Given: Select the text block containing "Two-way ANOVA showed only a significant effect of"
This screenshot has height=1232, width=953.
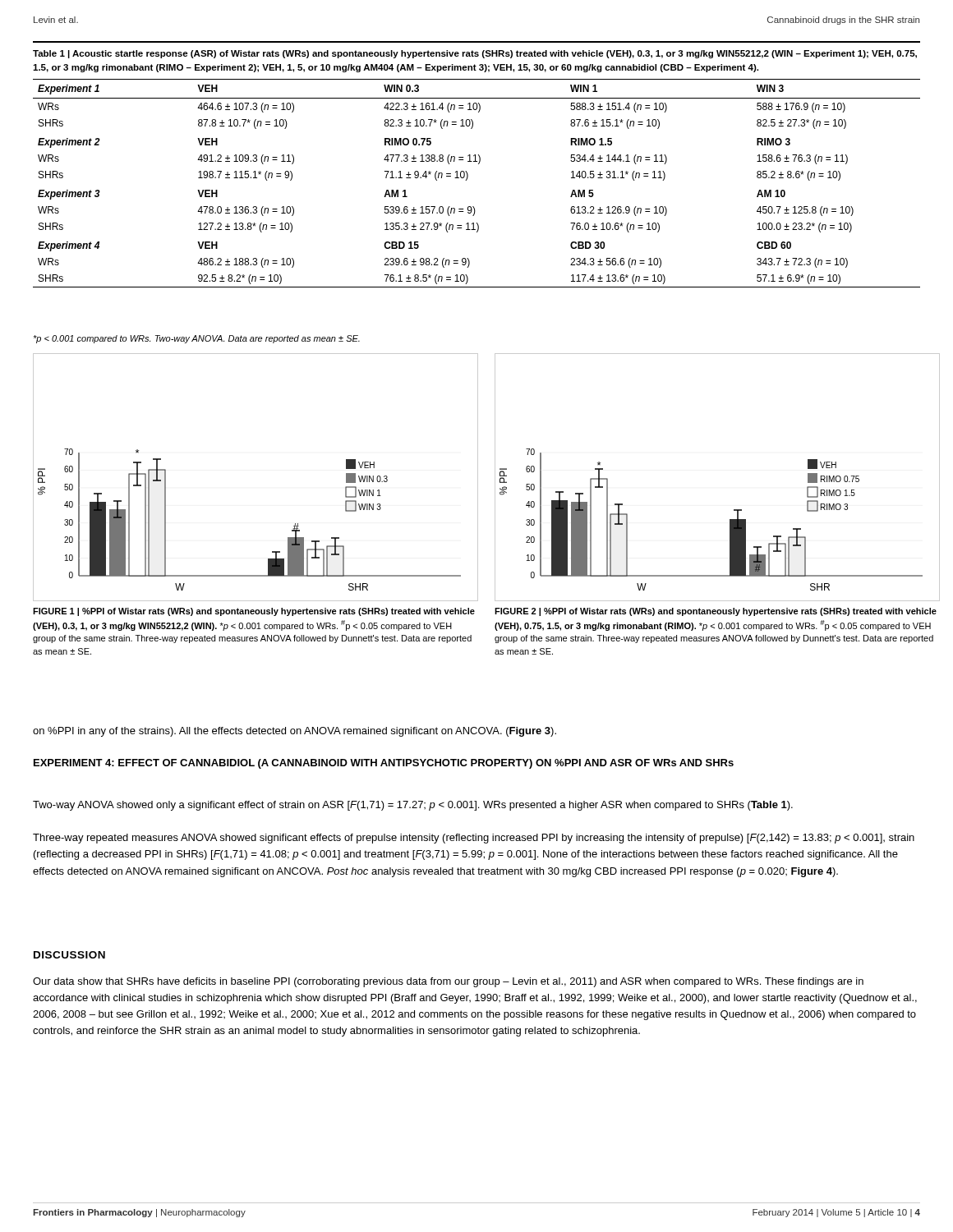Looking at the screenshot, I should [x=474, y=838].
